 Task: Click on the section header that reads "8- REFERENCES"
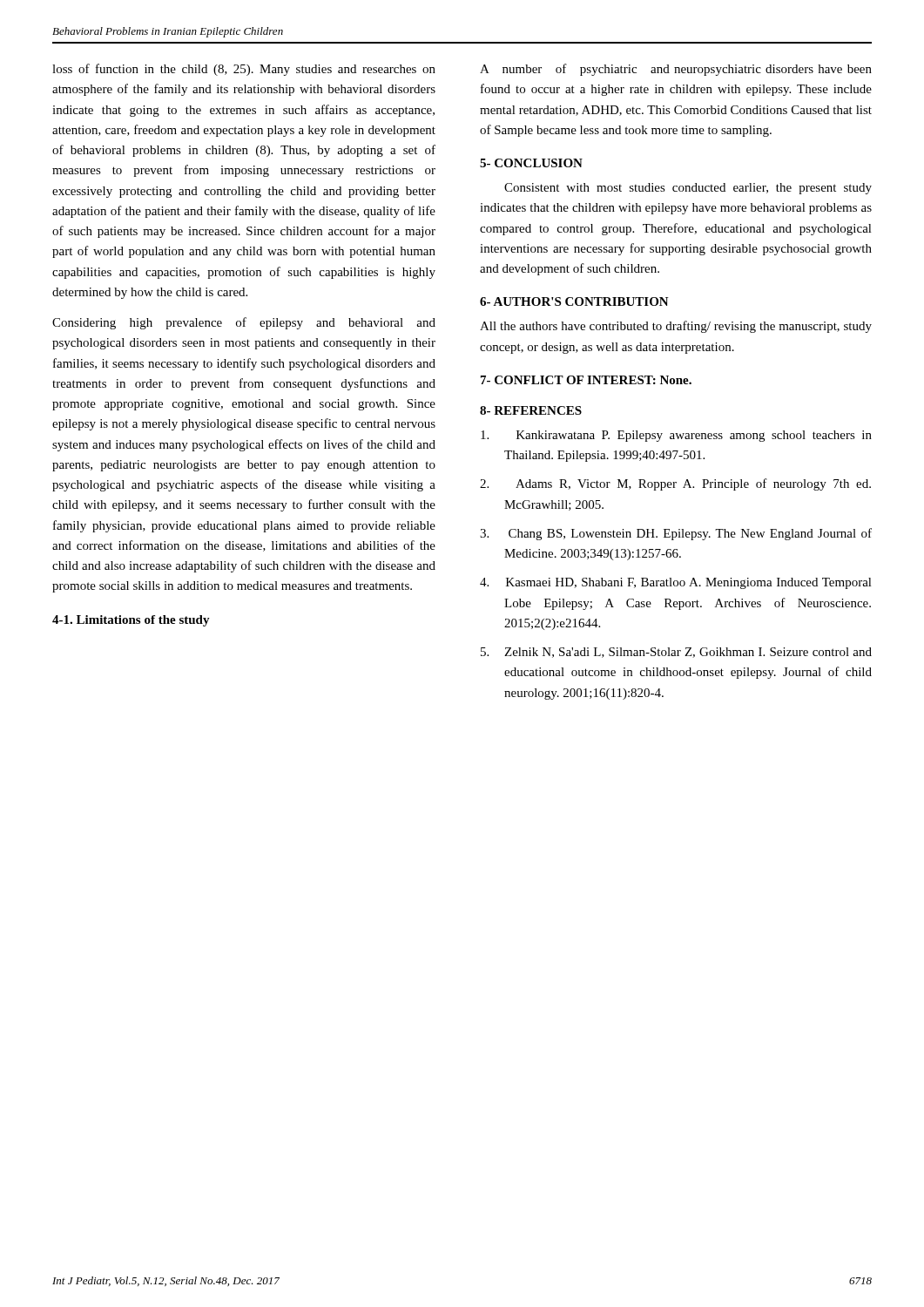[x=531, y=410]
